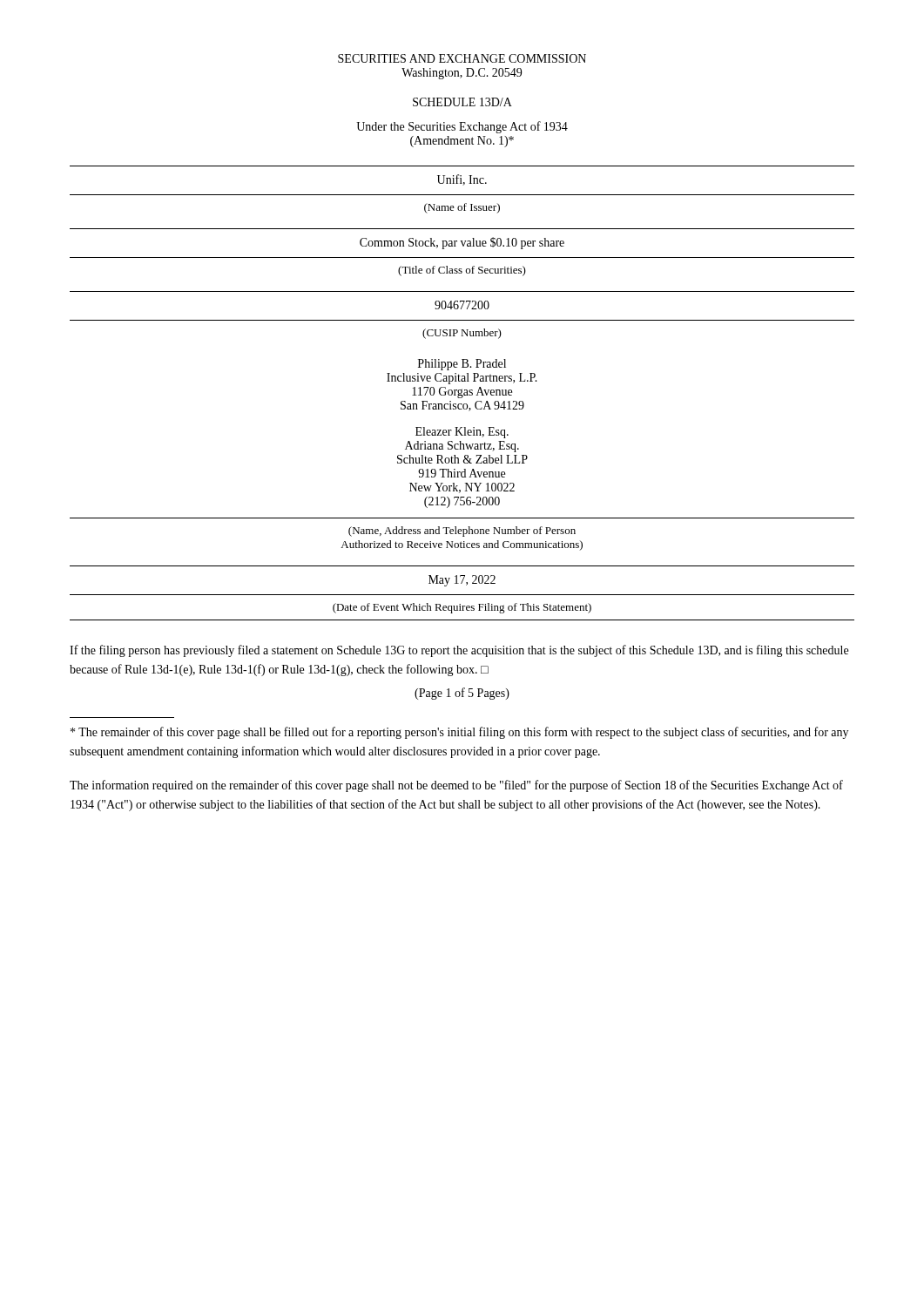Point to "SCHEDULE 13D/A"

pos(462,102)
